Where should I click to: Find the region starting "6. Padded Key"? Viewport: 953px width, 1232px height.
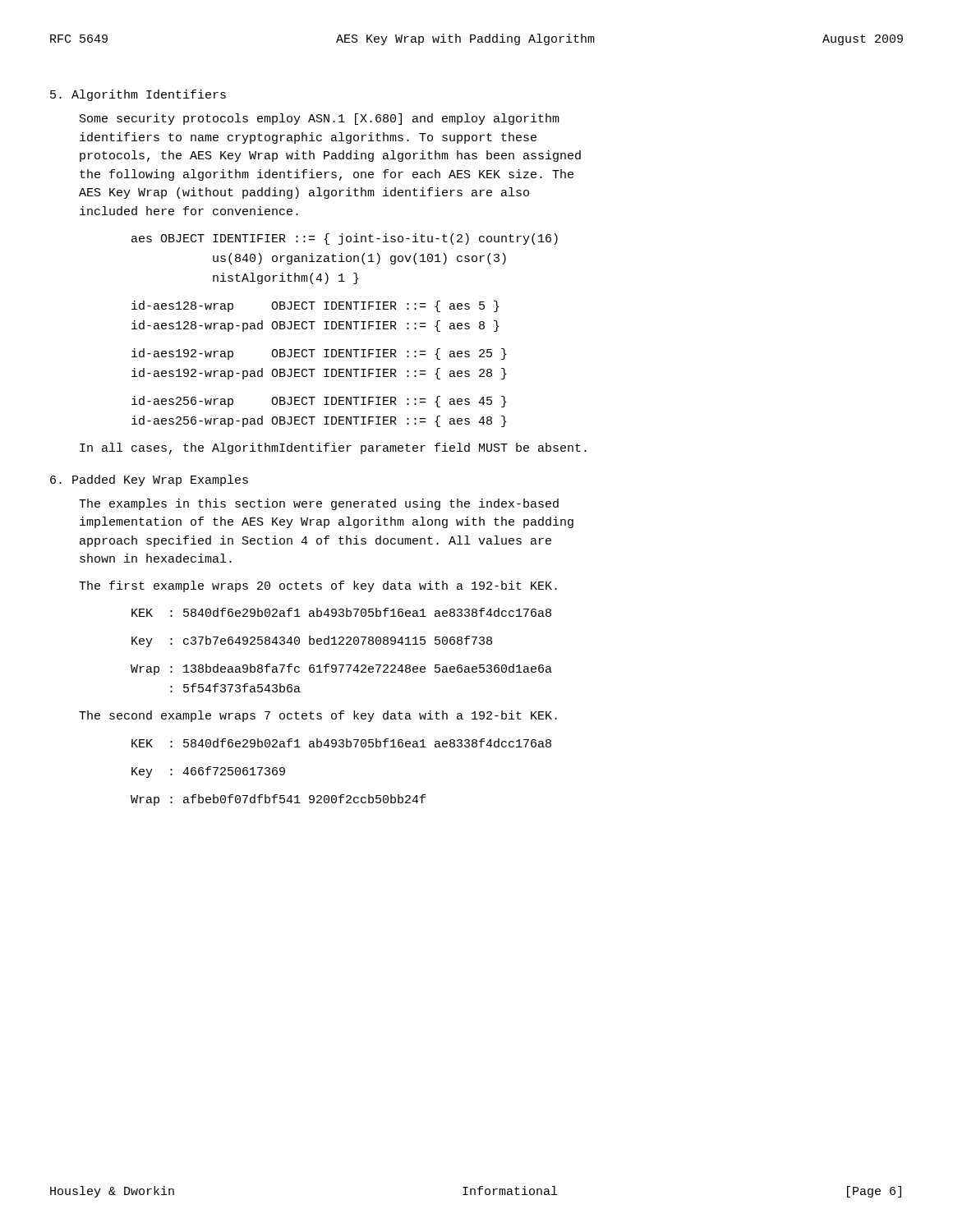pyautogui.click(x=149, y=480)
